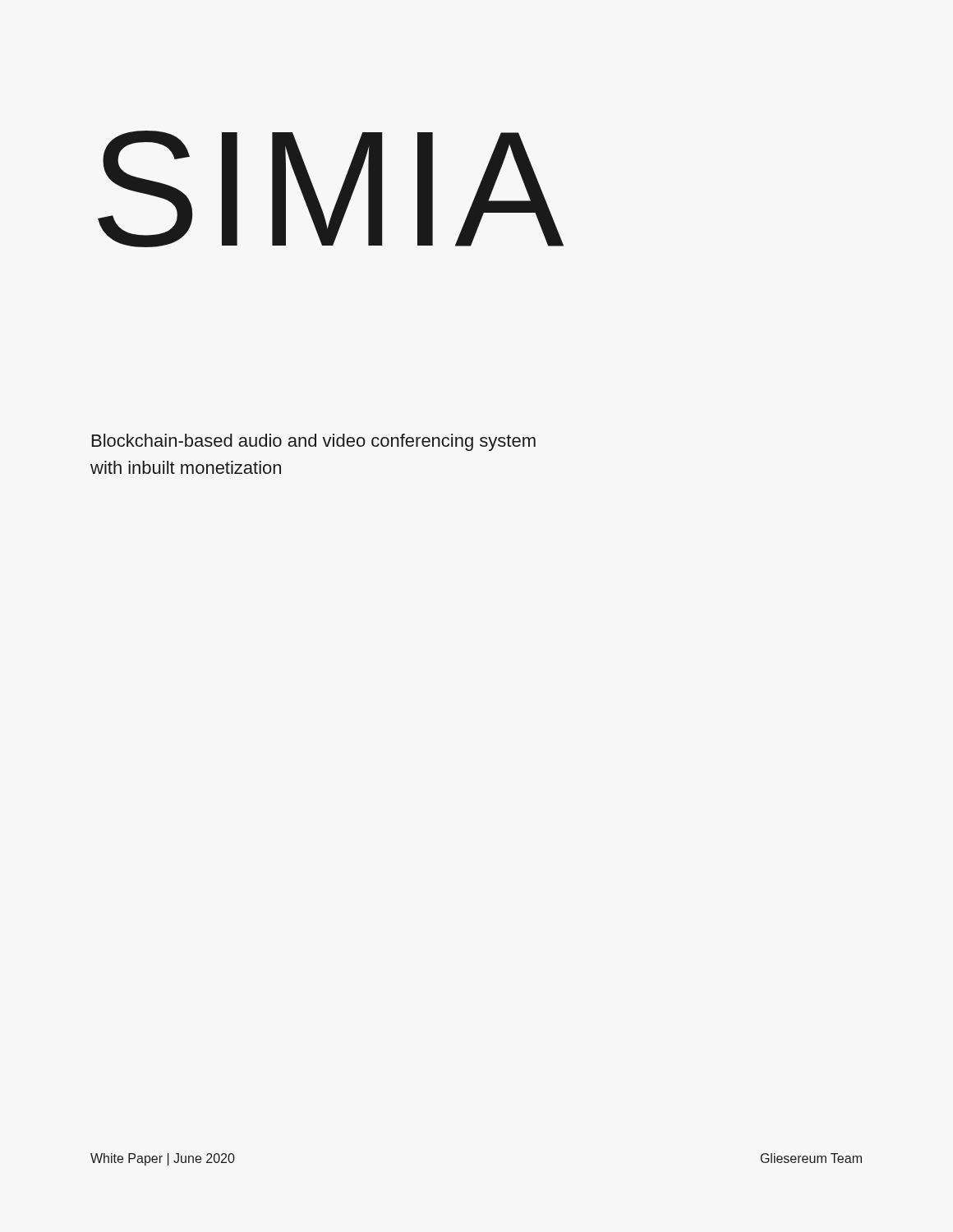Find the text starting "Blockchain-based audio and video conferencing systemwith"
This screenshot has height=1232, width=953.
476,454
